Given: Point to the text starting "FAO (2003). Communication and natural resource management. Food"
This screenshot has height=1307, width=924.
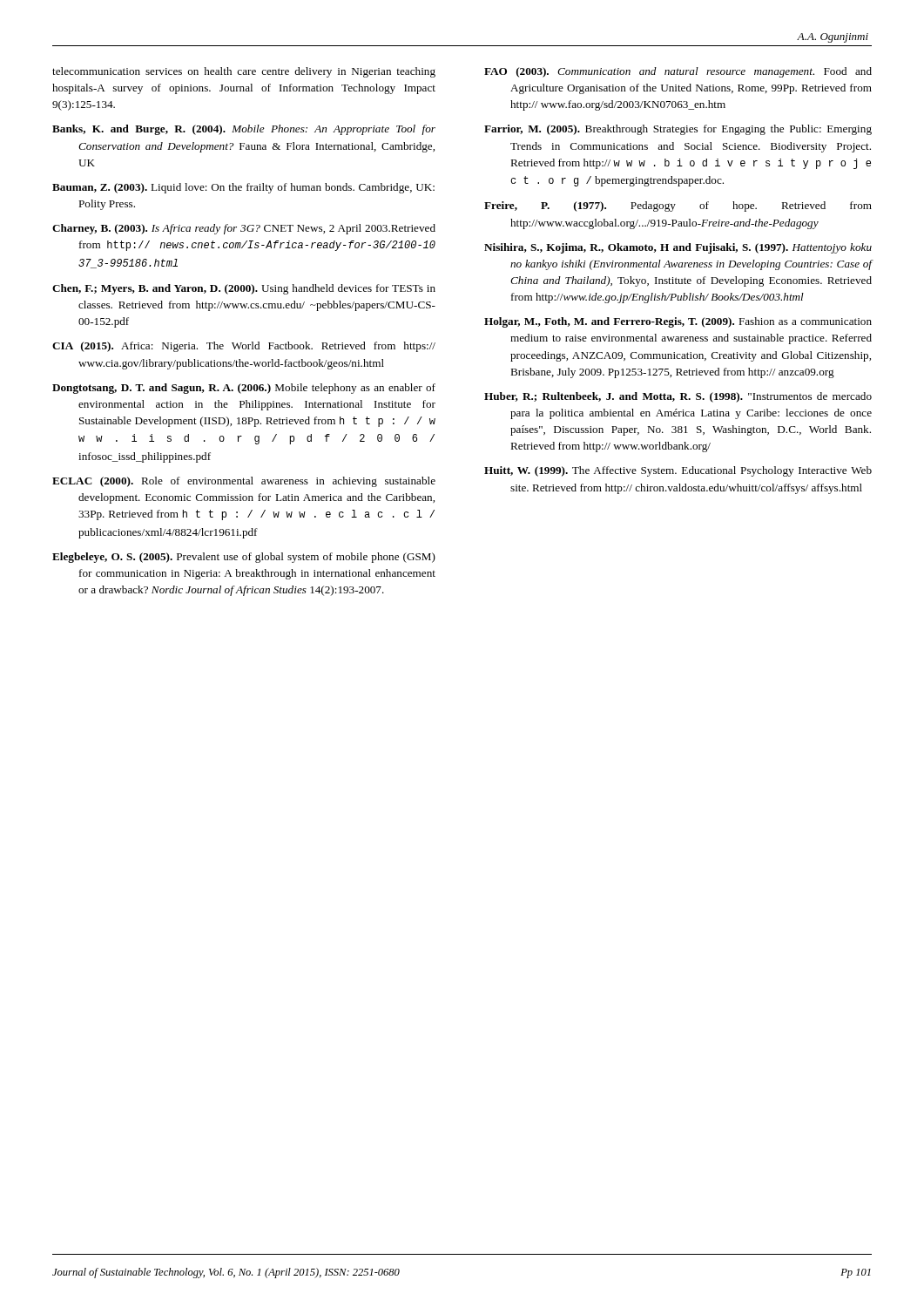Looking at the screenshot, I should pyautogui.click(x=678, y=88).
